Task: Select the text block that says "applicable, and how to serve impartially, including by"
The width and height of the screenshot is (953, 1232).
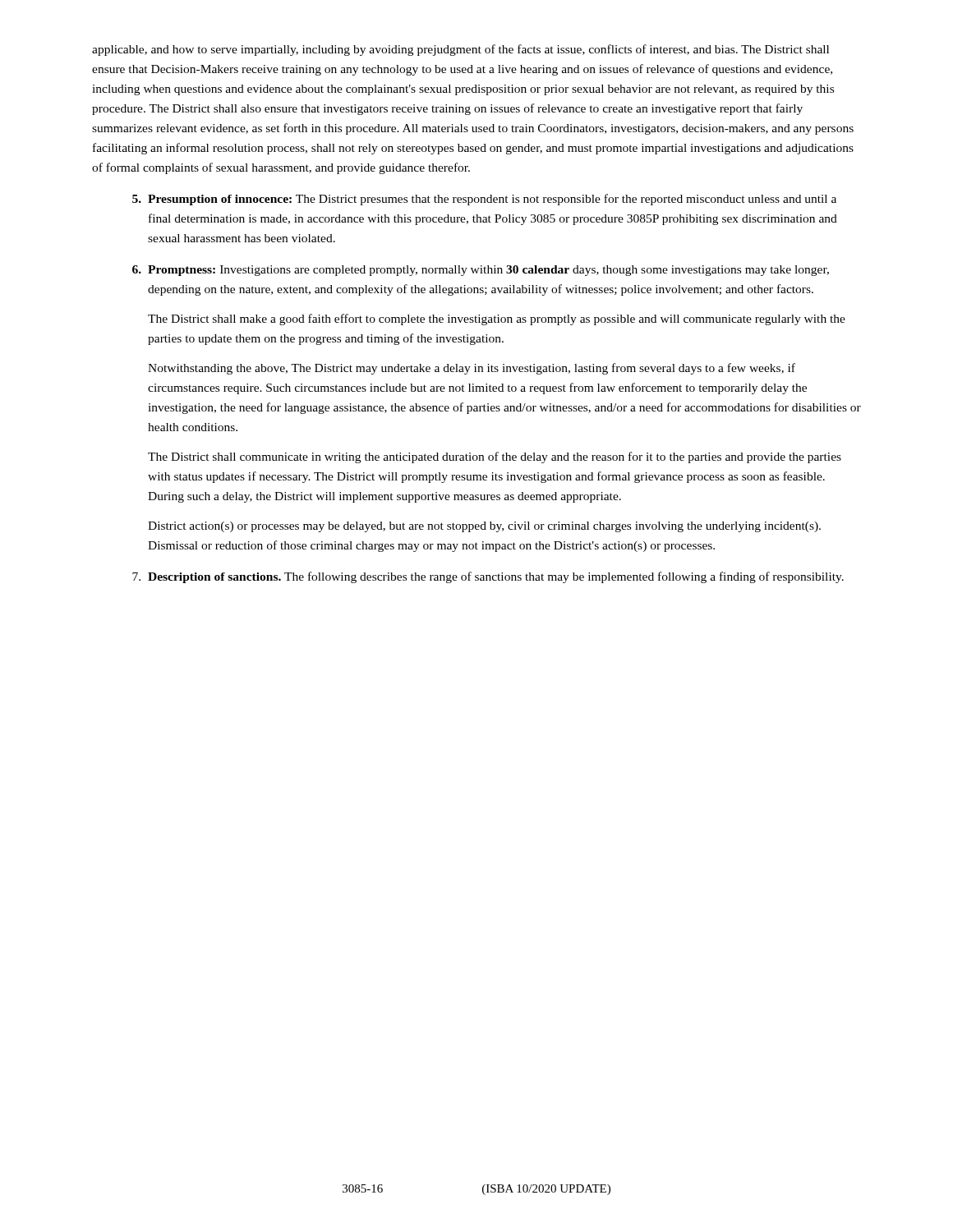Action: coord(476,108)
